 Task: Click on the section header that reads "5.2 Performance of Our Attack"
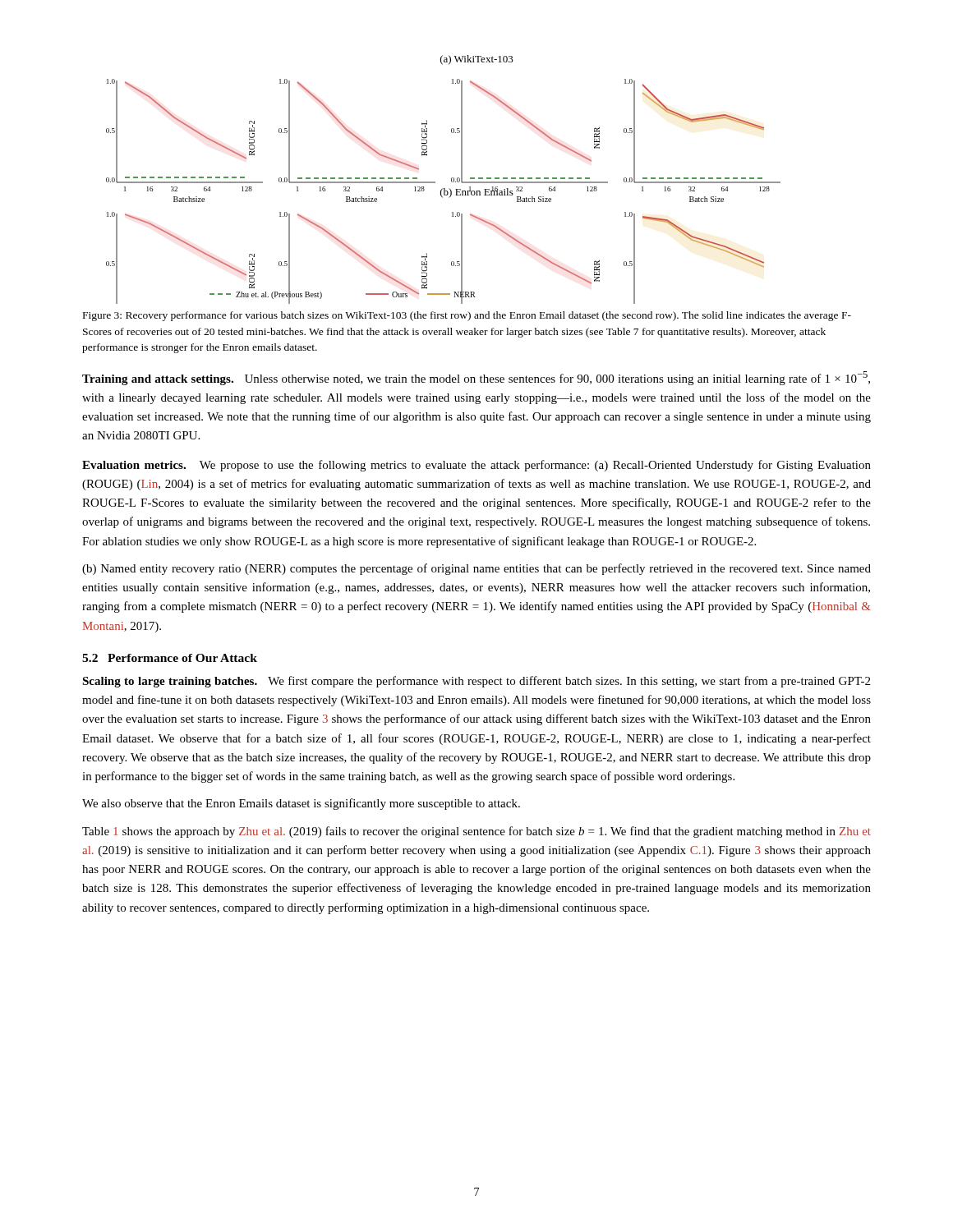pyautogui.click(x=170, y=657)
